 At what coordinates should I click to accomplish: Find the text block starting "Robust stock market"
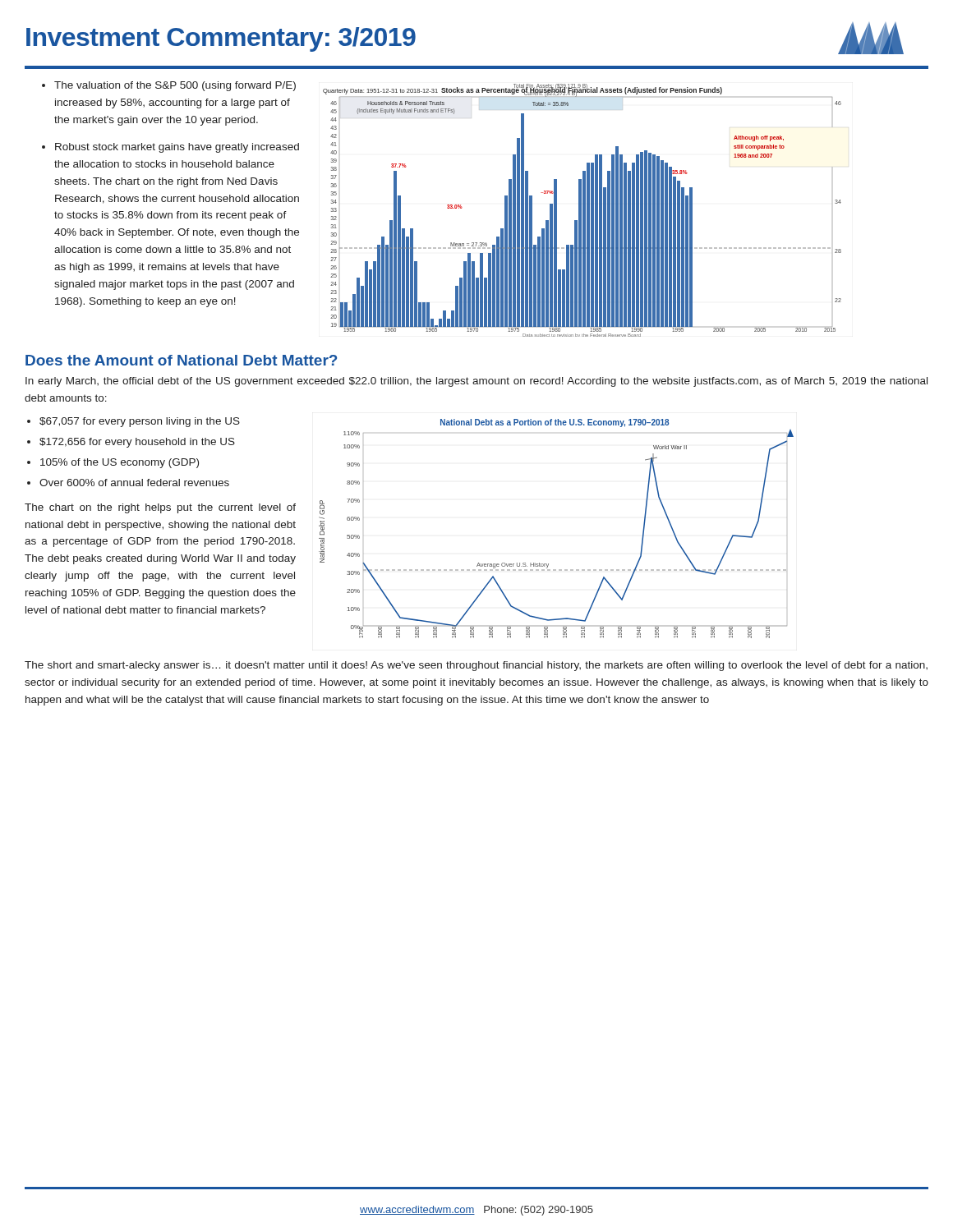tap(177, 224)
